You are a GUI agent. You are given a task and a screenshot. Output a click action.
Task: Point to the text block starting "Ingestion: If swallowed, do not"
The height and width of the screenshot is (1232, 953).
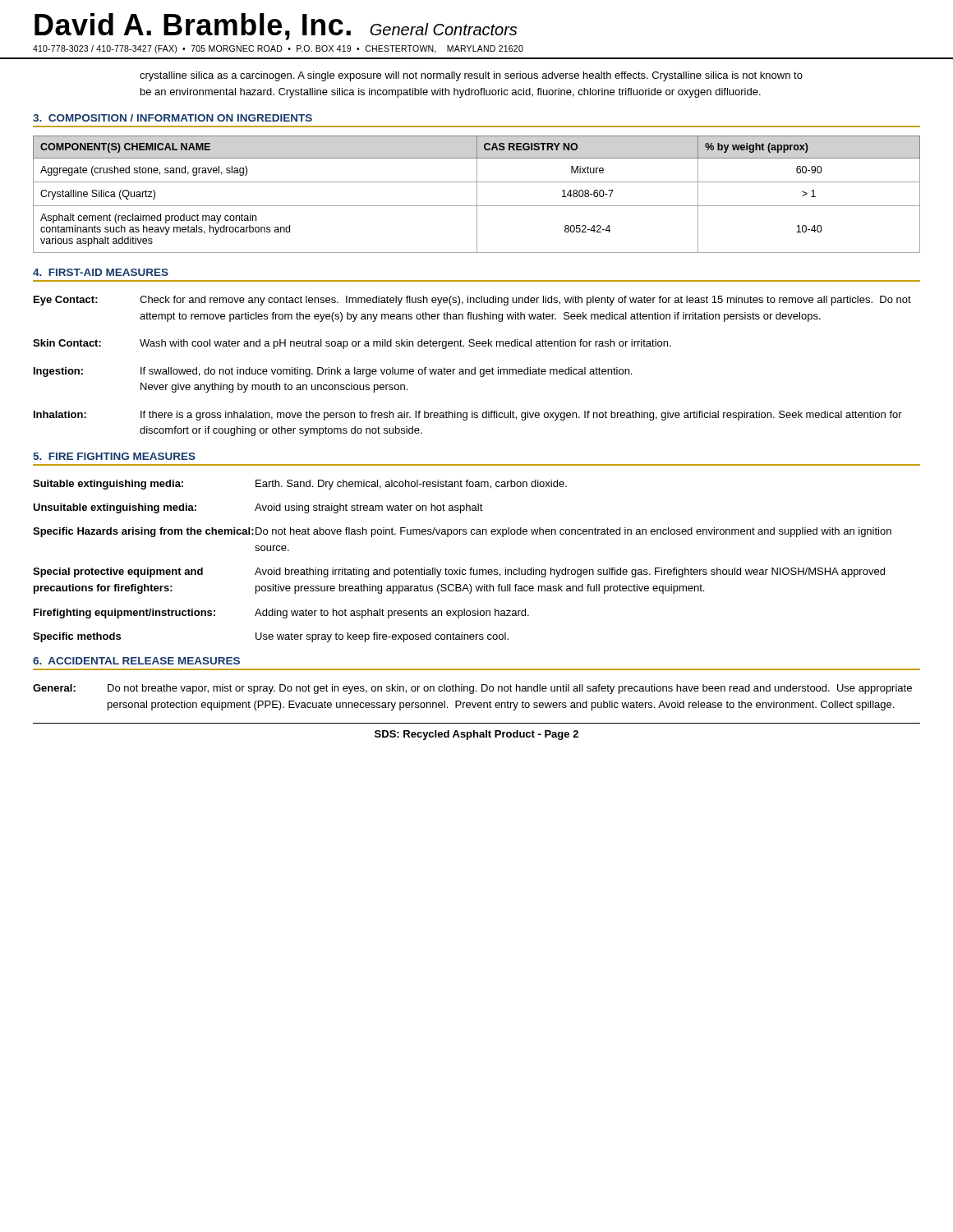coord(476,379)
